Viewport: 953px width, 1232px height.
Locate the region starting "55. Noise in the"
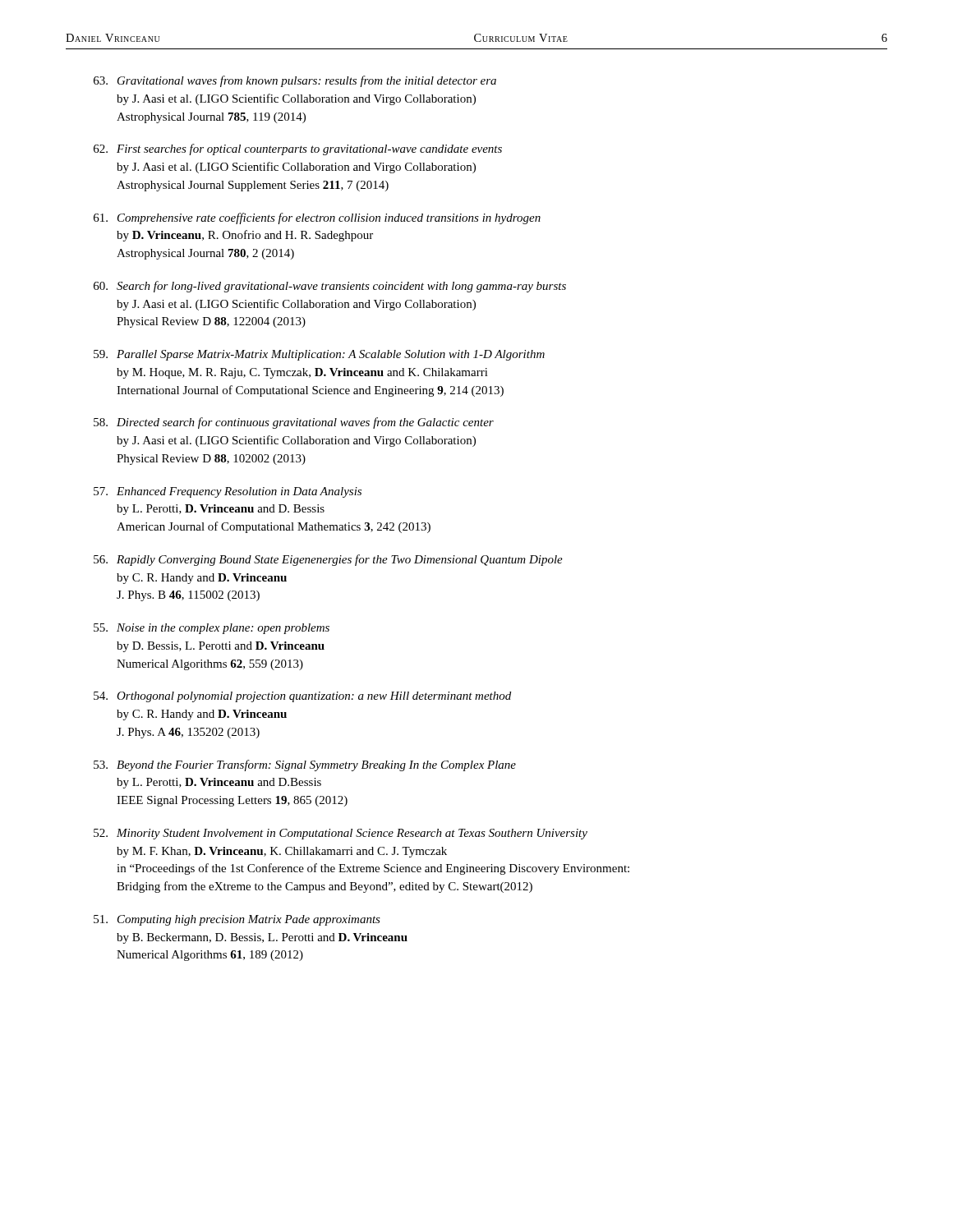point(212,629)
